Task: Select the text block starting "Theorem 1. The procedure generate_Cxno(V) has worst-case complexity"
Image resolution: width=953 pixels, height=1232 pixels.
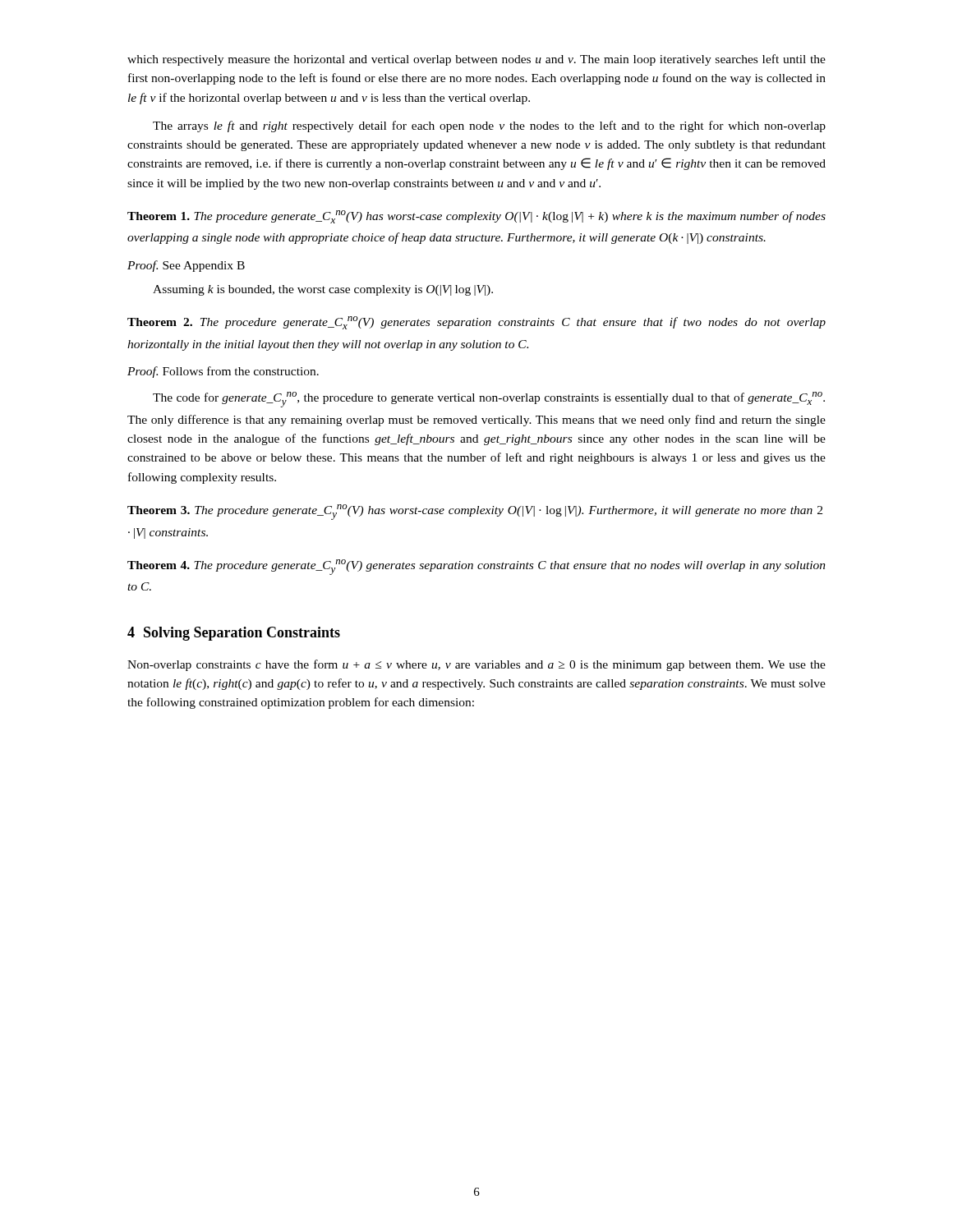Action: [x=476, y=225]
